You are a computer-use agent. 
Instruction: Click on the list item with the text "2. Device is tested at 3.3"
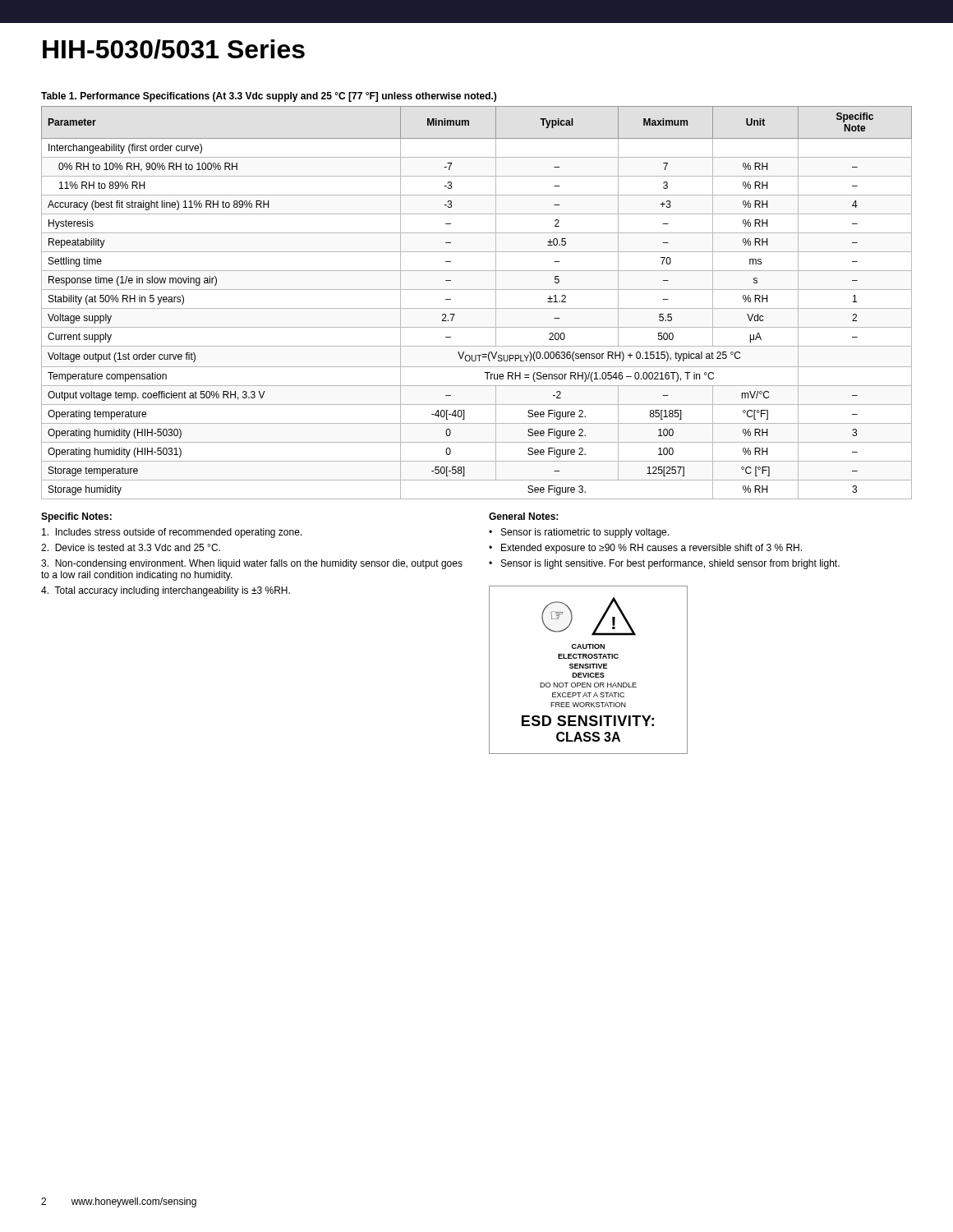click(131, 548)
